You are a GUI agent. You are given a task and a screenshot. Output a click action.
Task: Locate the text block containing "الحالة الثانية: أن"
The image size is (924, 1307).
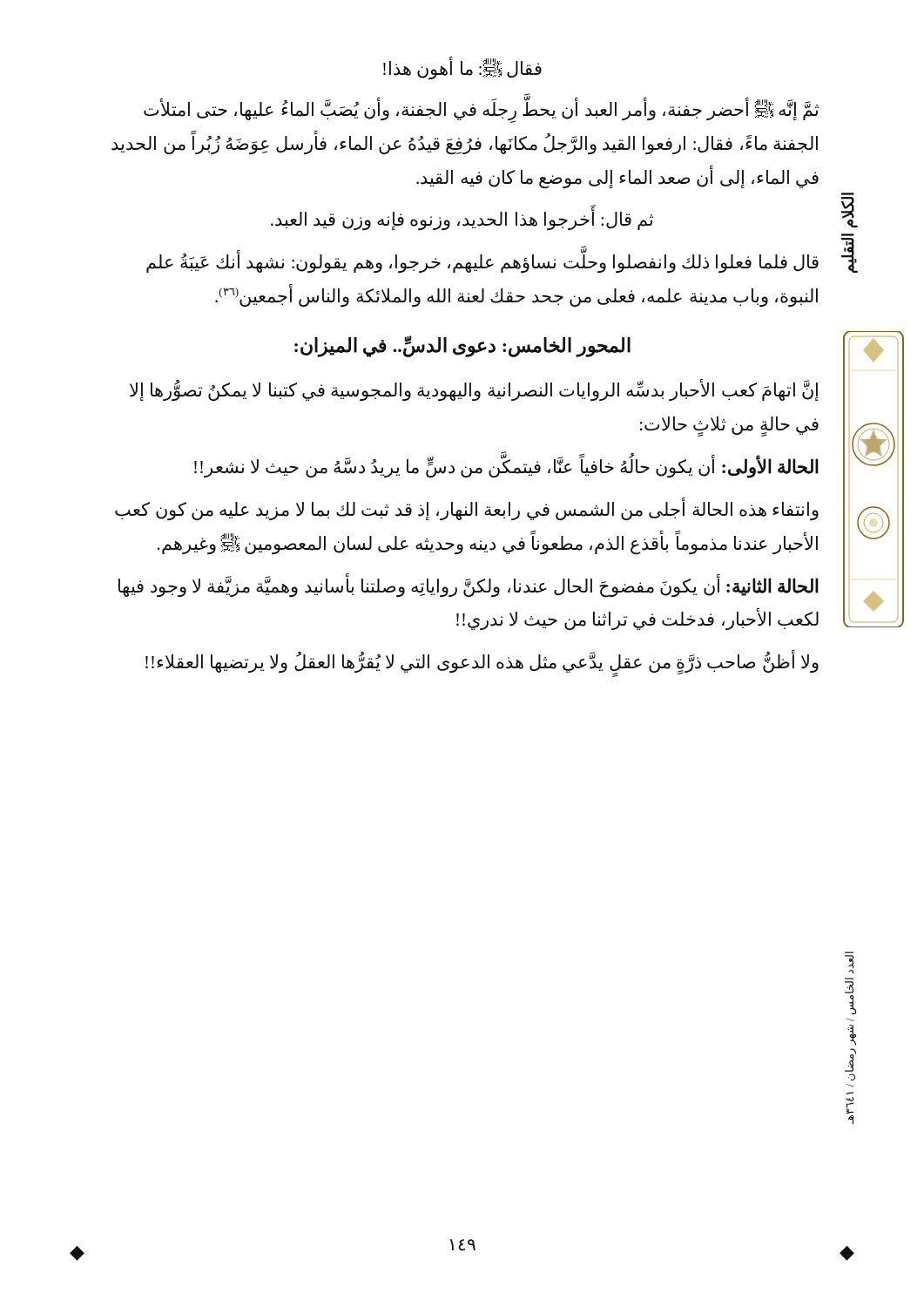pos(468,603)
